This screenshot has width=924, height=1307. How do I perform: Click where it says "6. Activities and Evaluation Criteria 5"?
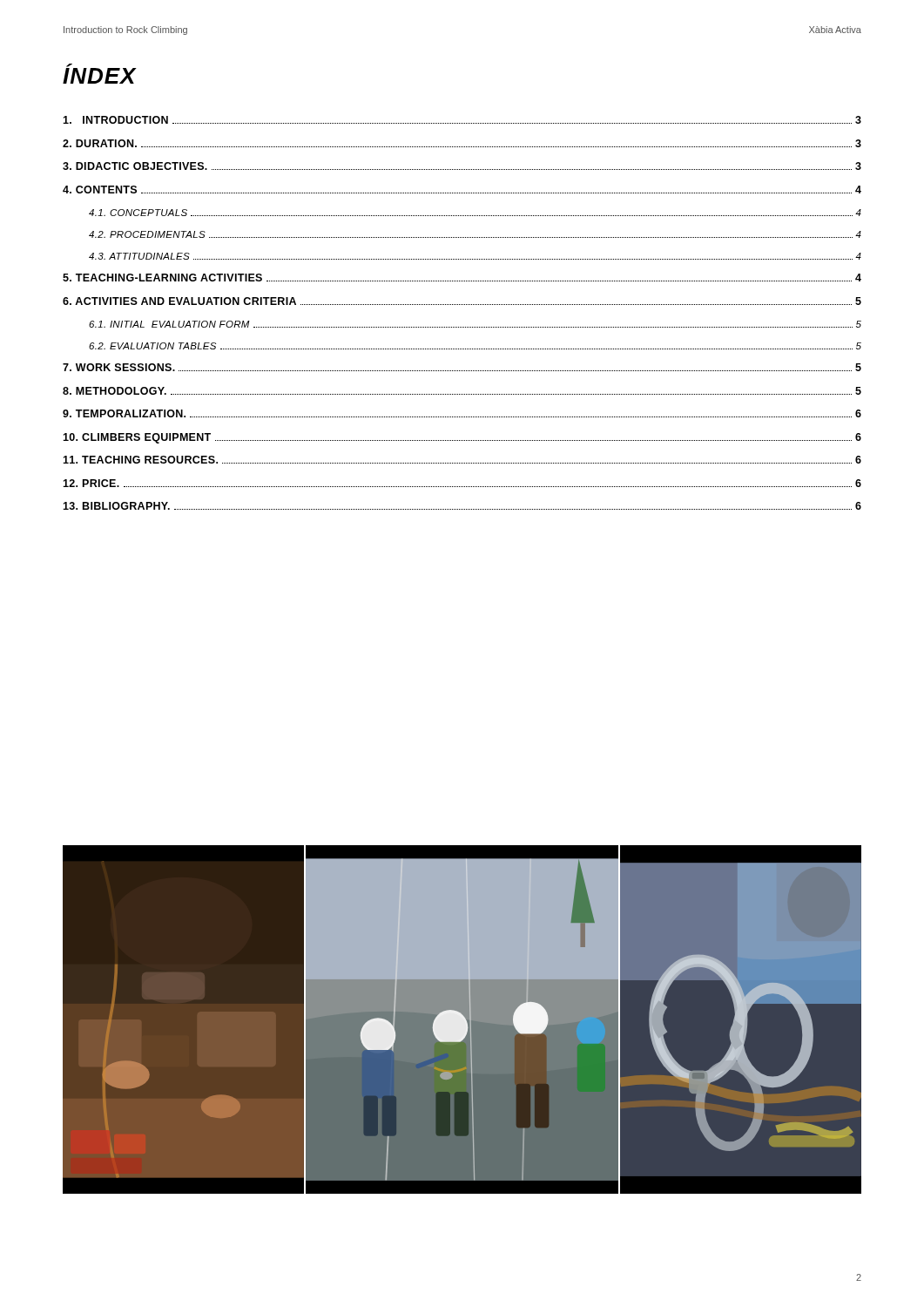(x=462, y=302)
